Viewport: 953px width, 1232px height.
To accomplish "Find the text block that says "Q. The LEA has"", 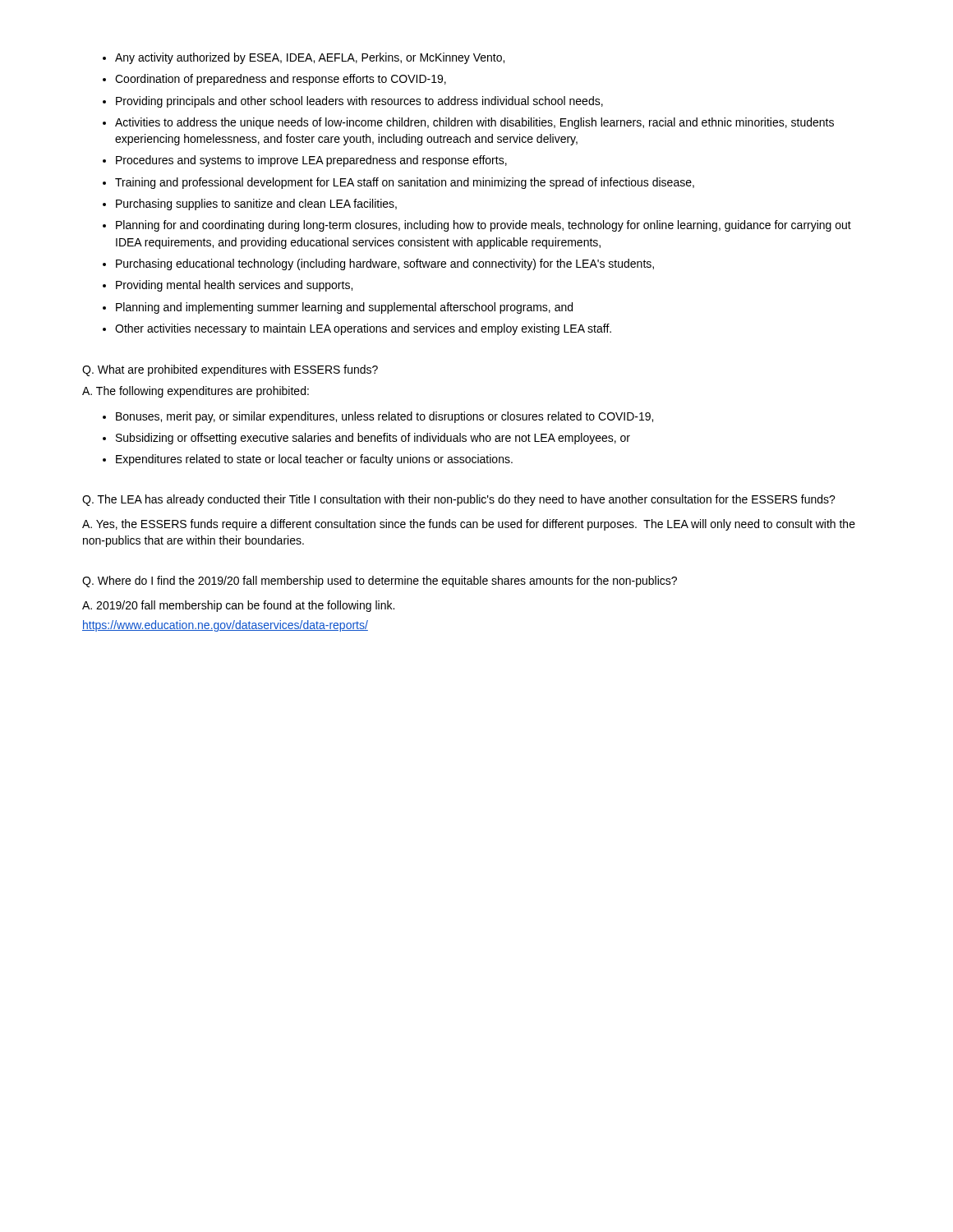I will click(459, 499).
